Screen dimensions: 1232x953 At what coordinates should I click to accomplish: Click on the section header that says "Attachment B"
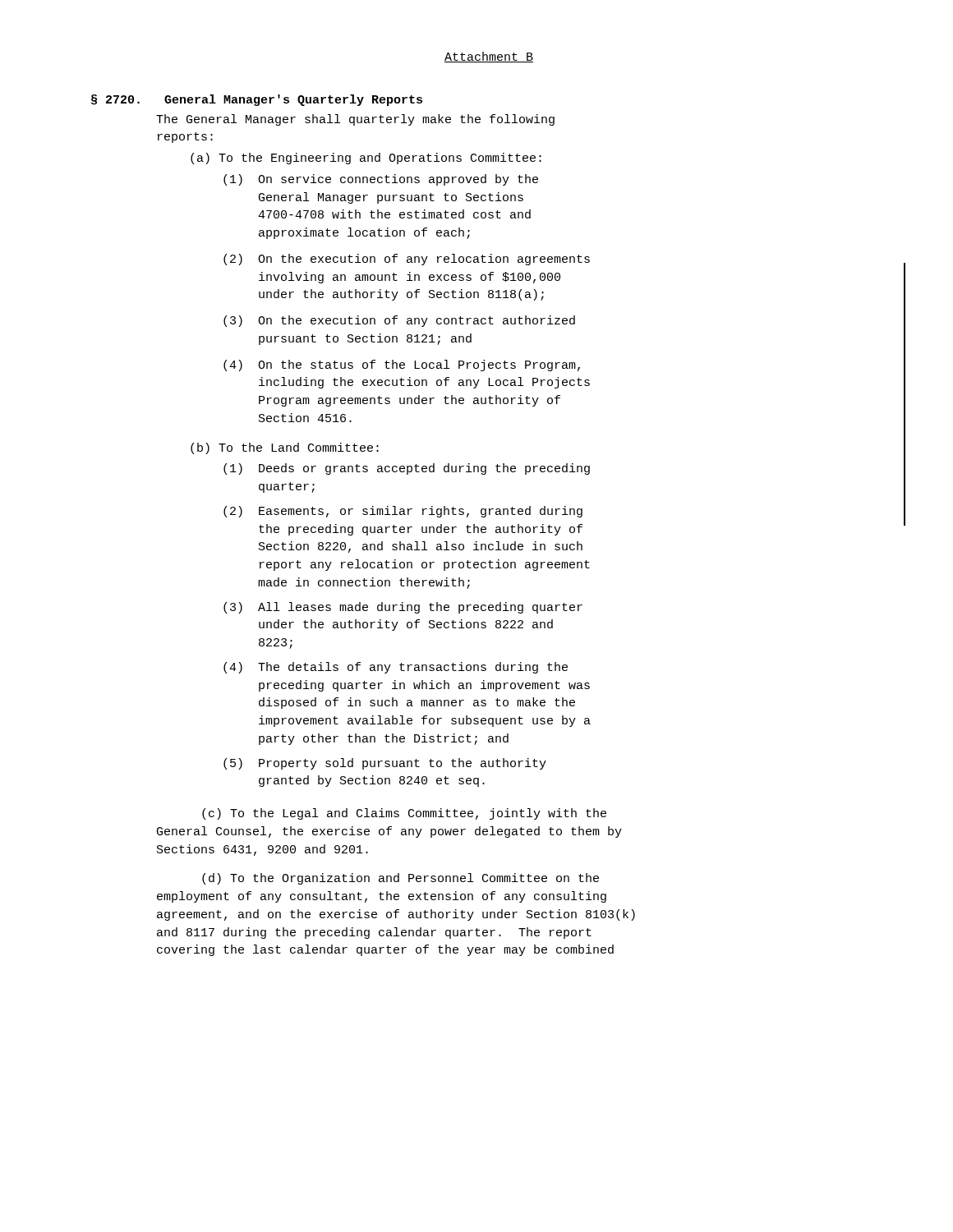[x=489, y=58]
